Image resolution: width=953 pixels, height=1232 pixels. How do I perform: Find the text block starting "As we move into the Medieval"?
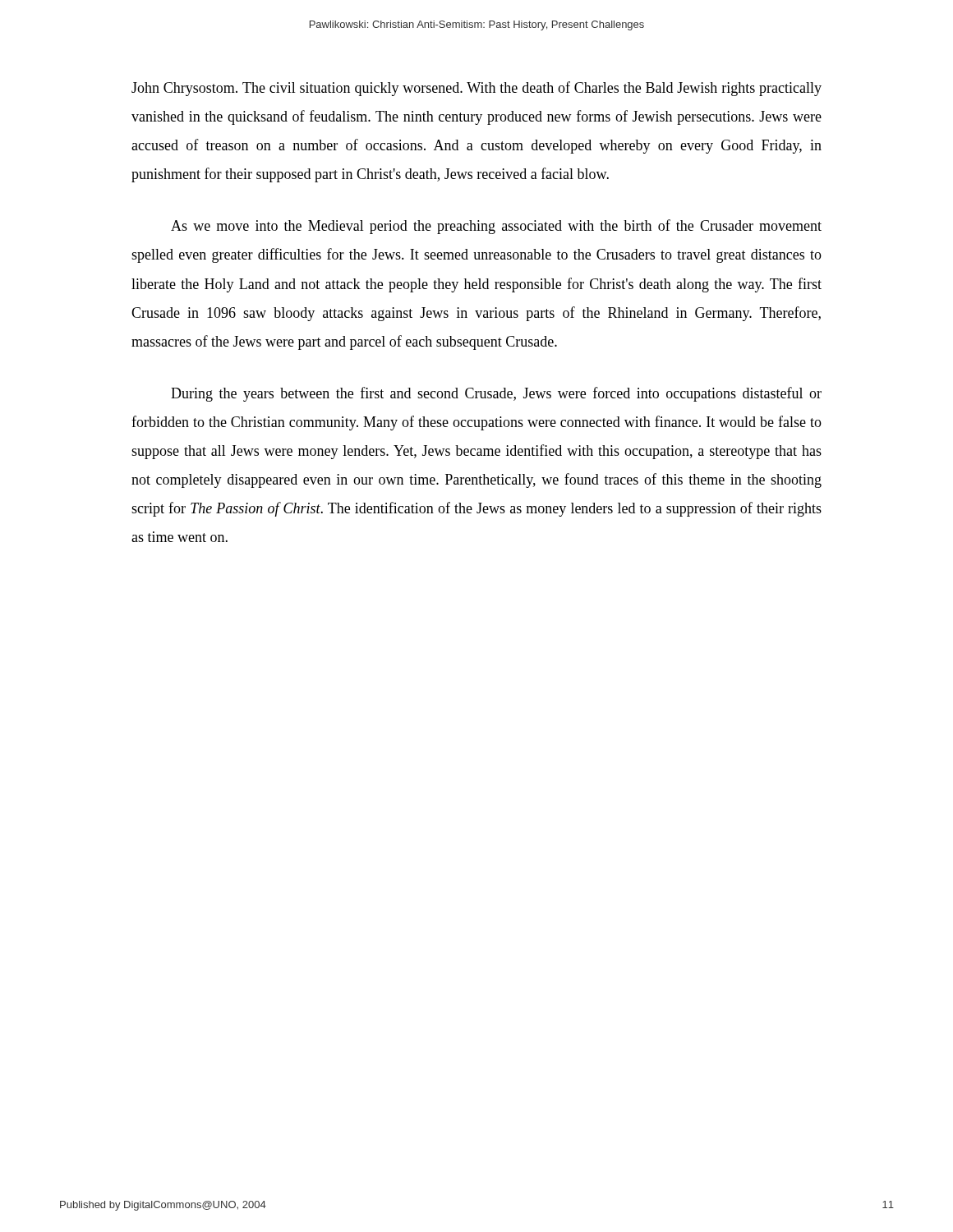click(476, 284)
